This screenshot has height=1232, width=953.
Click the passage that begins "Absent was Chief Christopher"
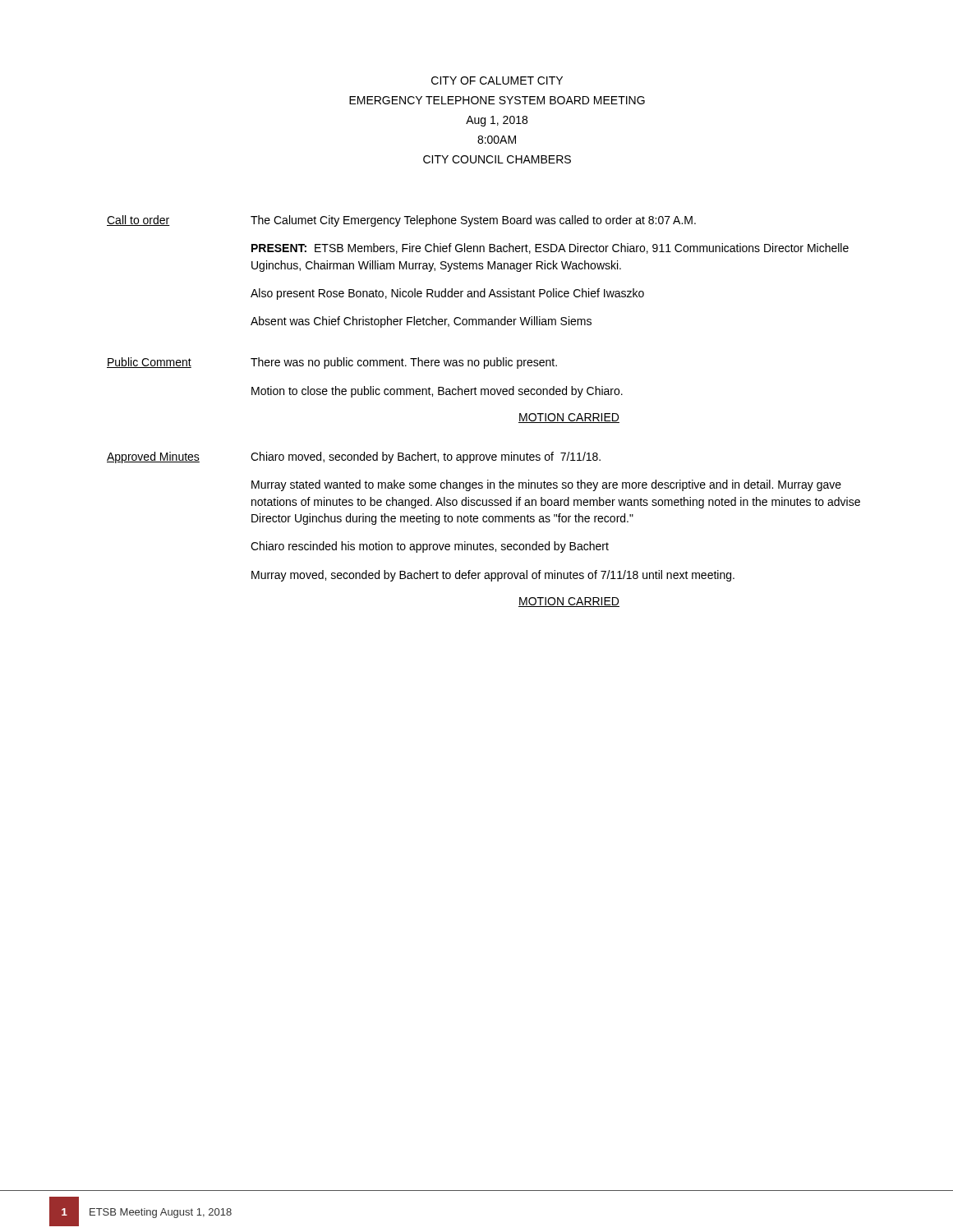tap(421, 321)
